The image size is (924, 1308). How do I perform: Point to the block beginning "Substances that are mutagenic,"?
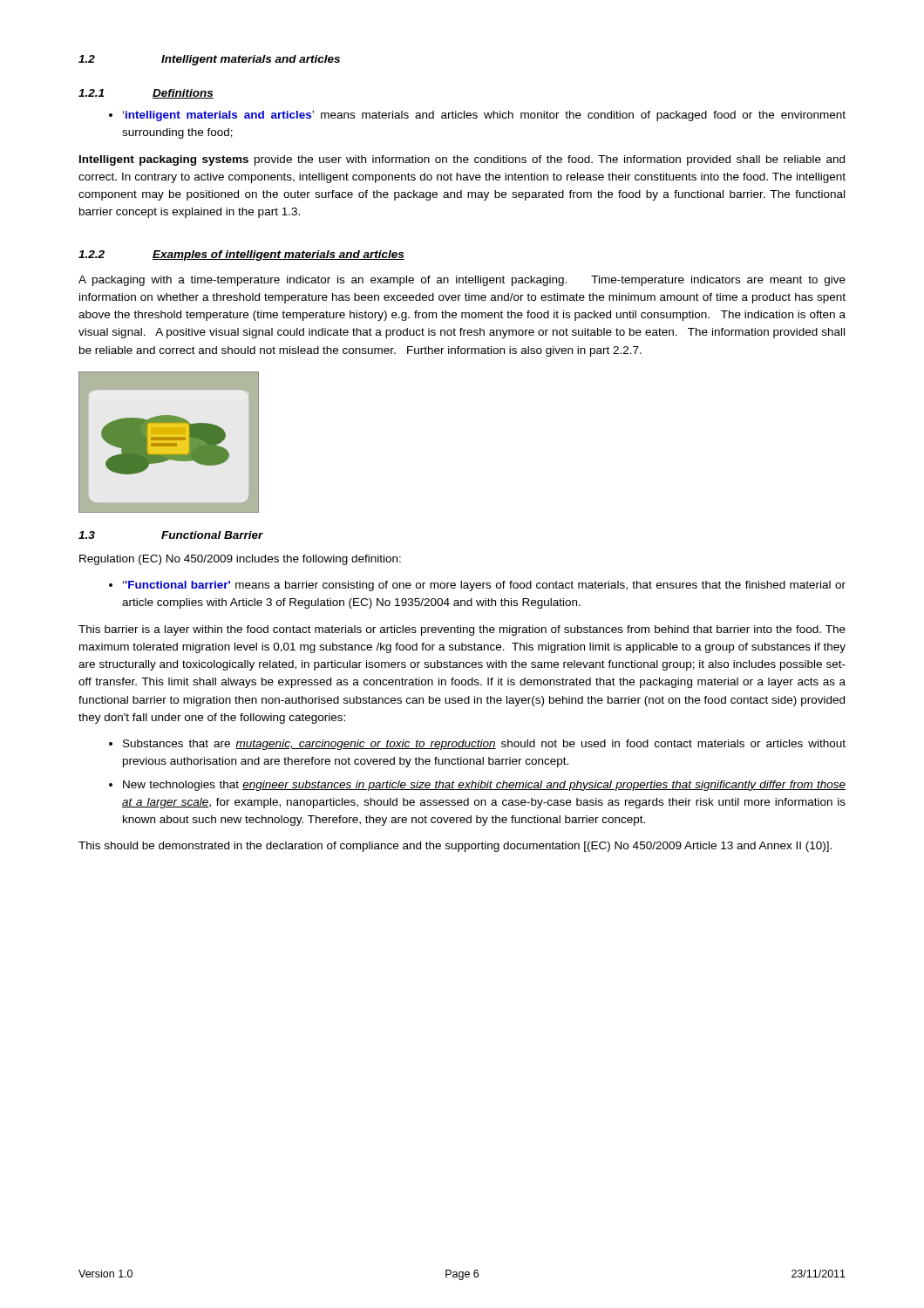click(475, 753)
